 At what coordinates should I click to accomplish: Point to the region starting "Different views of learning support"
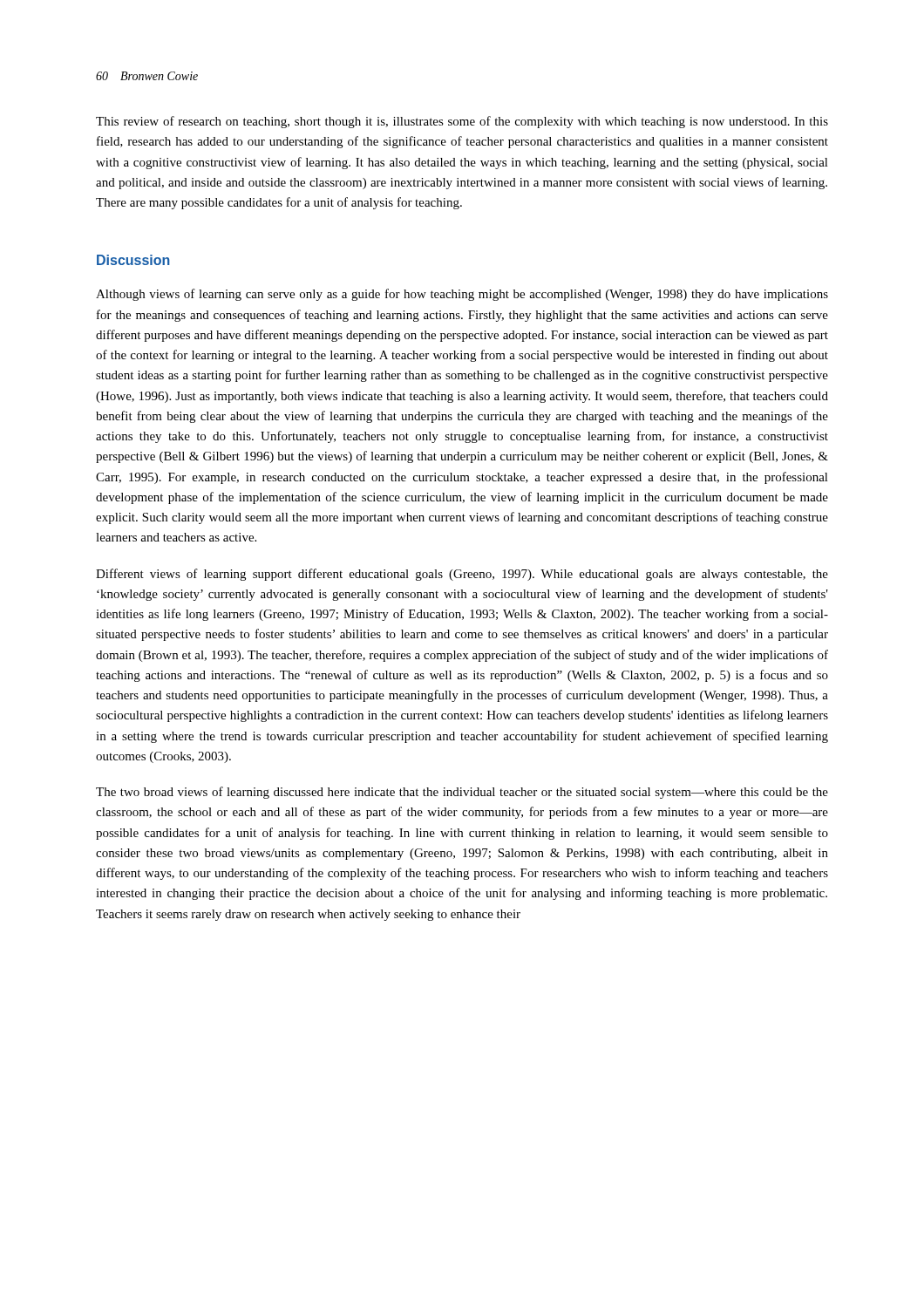tap(462, 665)
